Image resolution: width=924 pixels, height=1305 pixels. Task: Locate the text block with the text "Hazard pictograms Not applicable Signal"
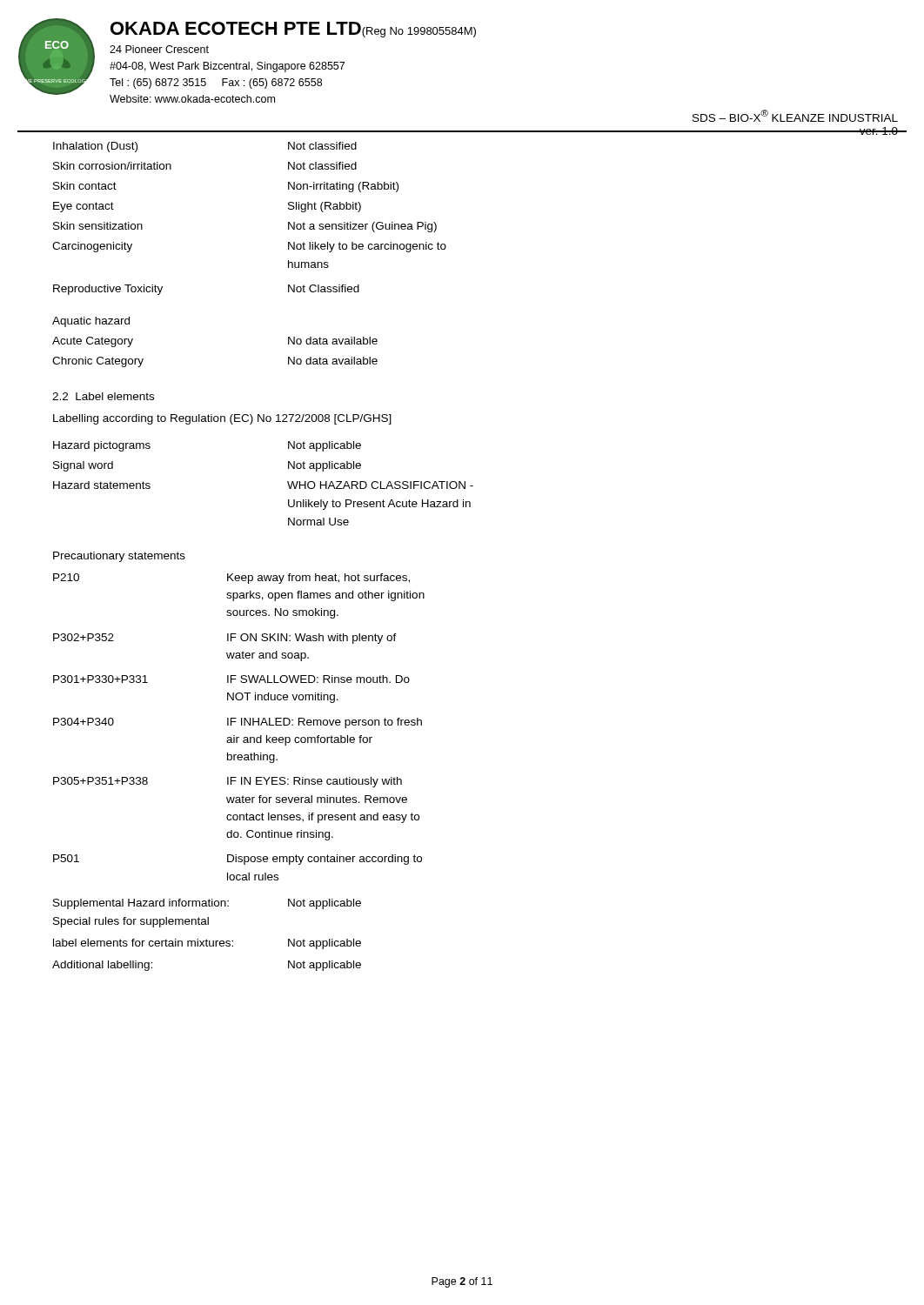pos(471,484)
